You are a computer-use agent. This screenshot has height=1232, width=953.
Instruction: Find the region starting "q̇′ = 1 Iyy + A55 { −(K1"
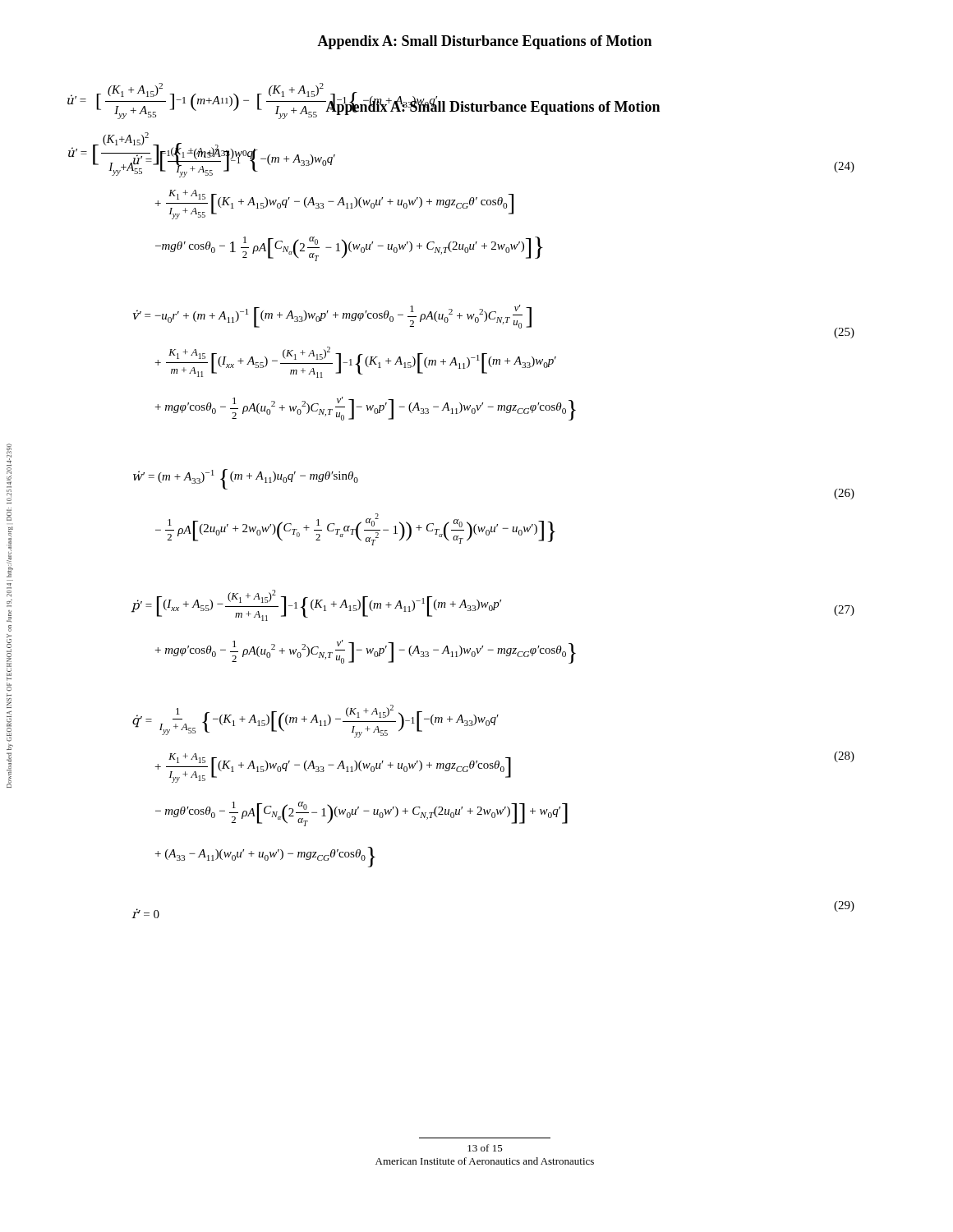pyautogui.click(x=493, y=788)
